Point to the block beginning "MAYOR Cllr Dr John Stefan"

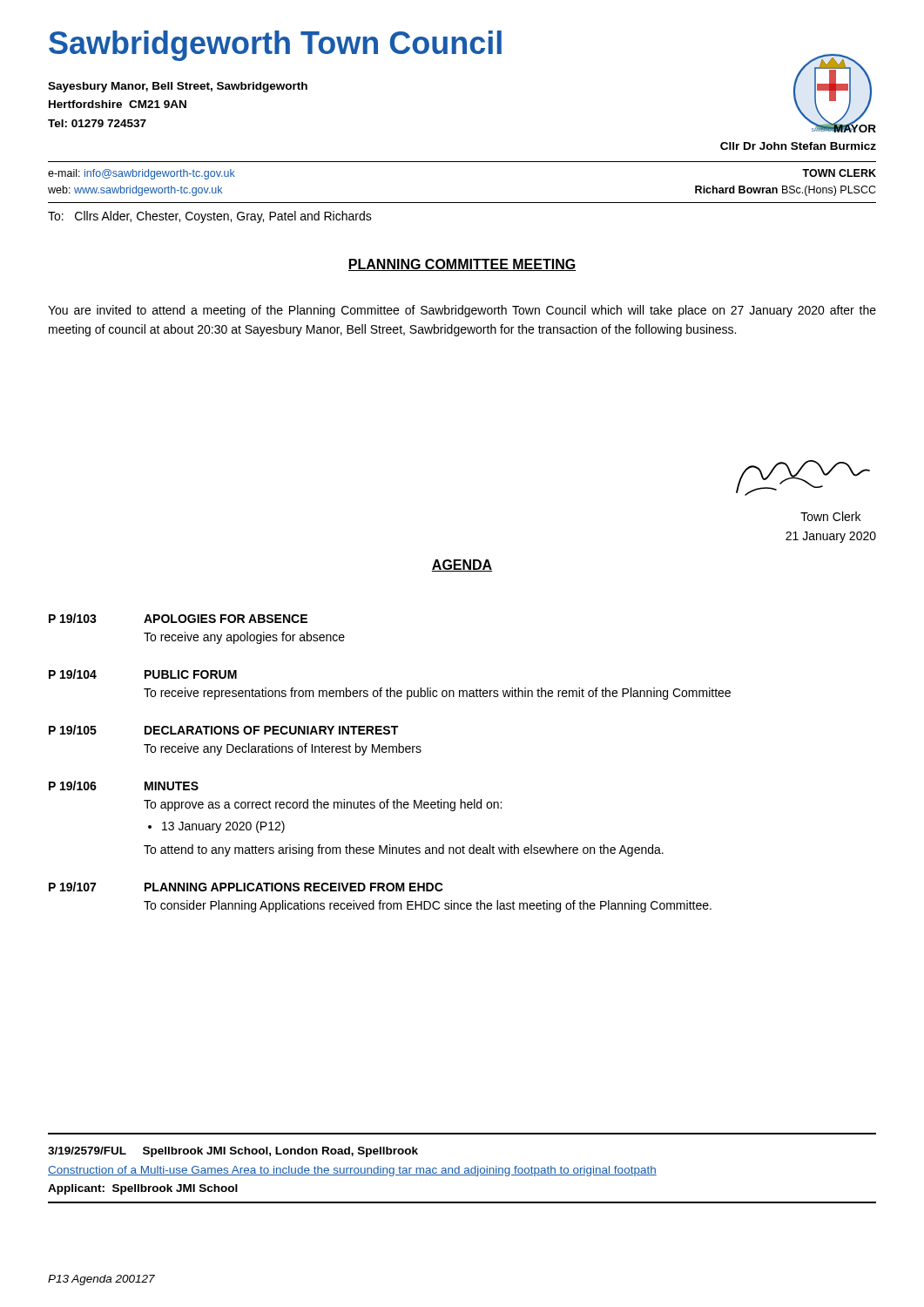[x=798, y=137]
